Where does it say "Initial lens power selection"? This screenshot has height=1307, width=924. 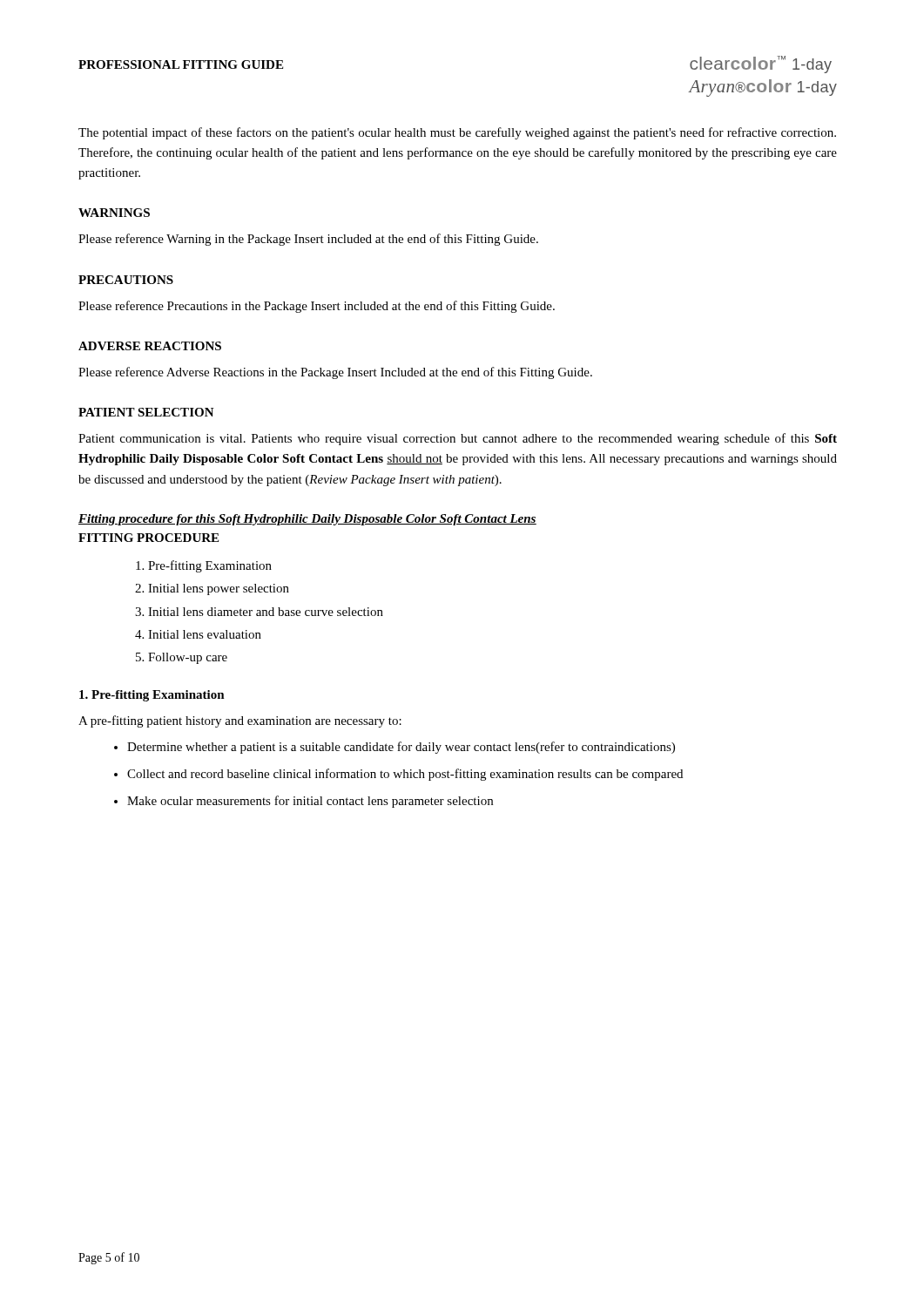(219, 588)
